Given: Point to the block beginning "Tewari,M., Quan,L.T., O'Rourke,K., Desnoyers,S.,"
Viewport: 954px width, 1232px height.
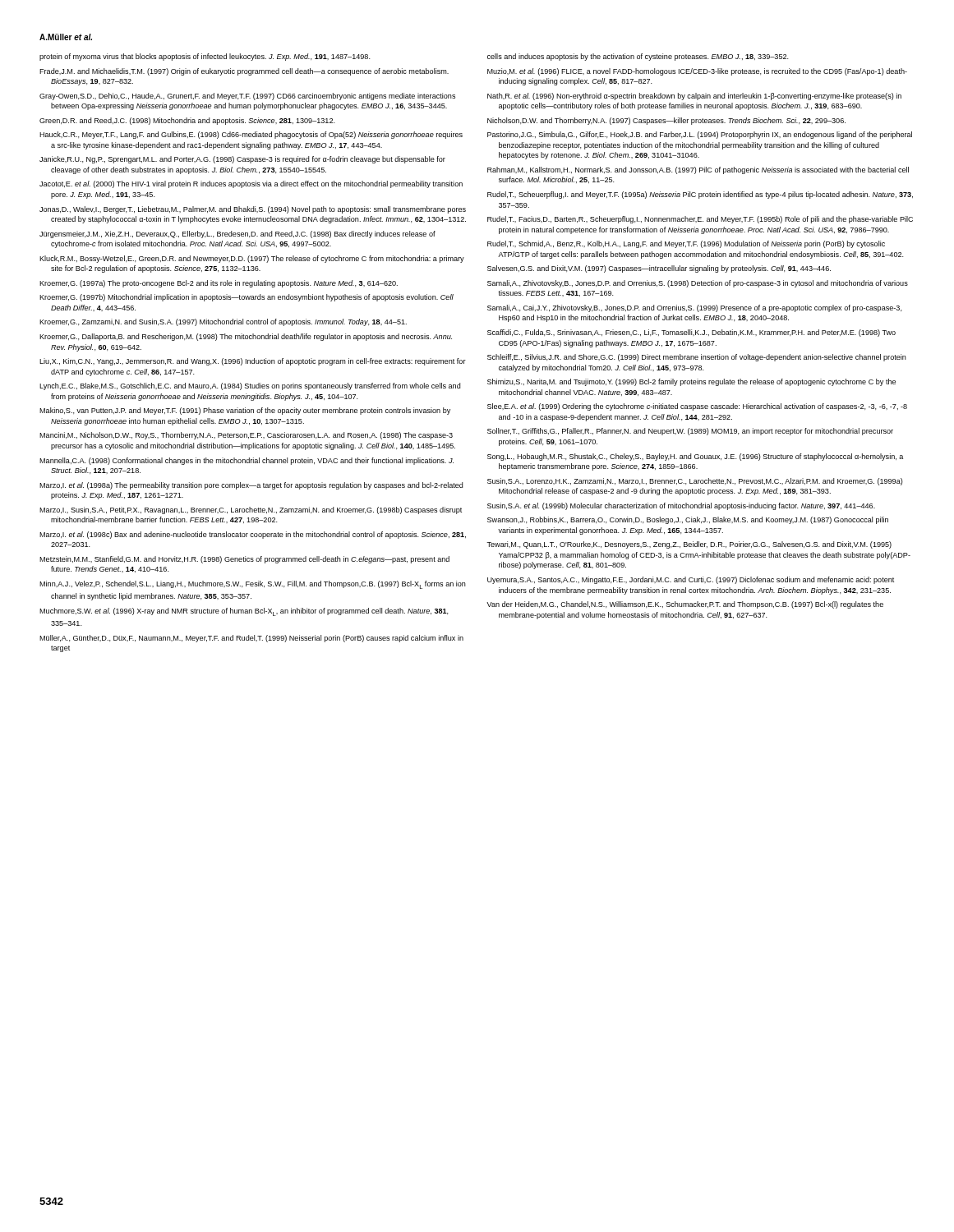Looking at the screenshot, I should [699, 555].
